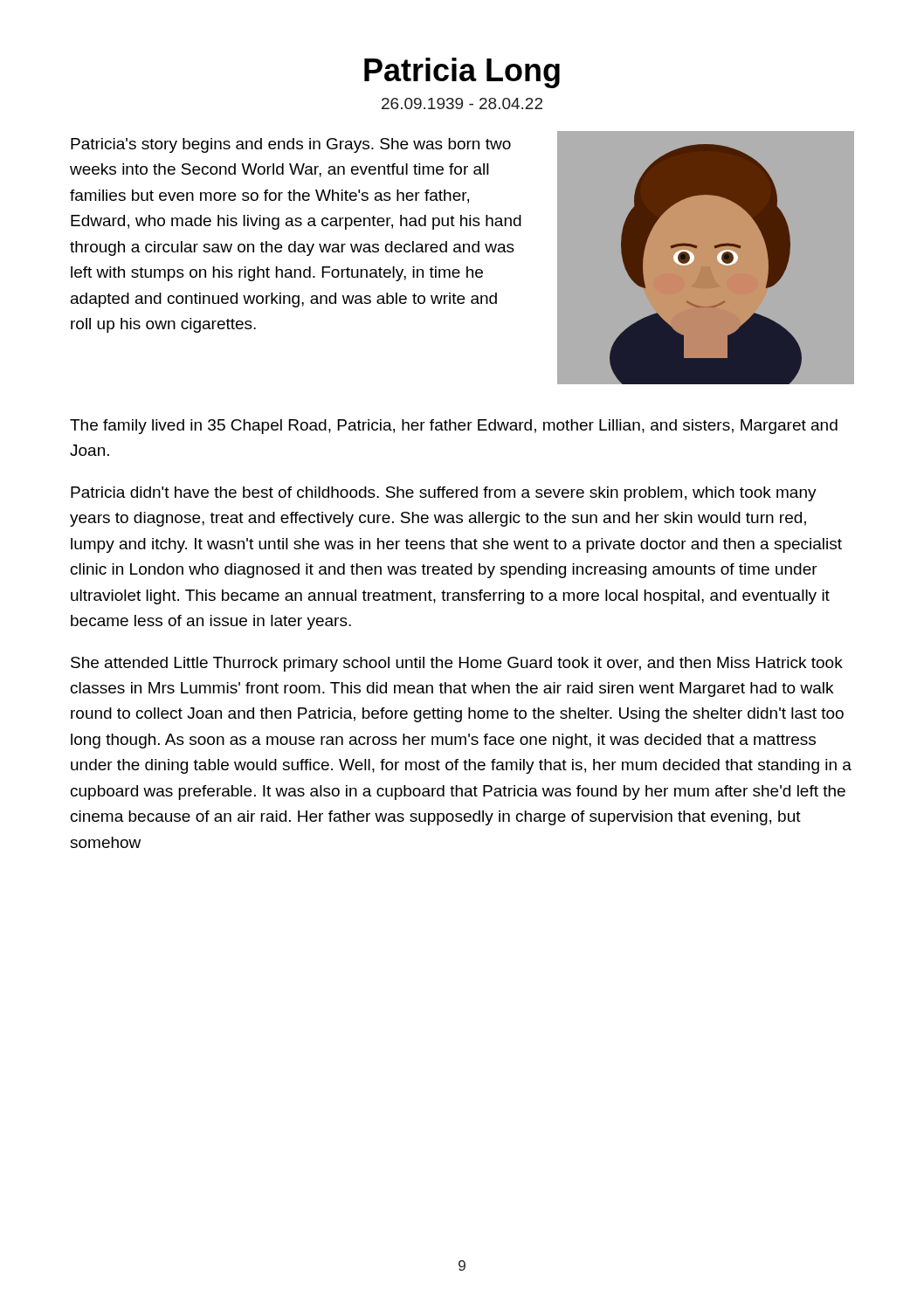
Task: Select the title containing "Patricia Long"
Action: pos(462,70)
